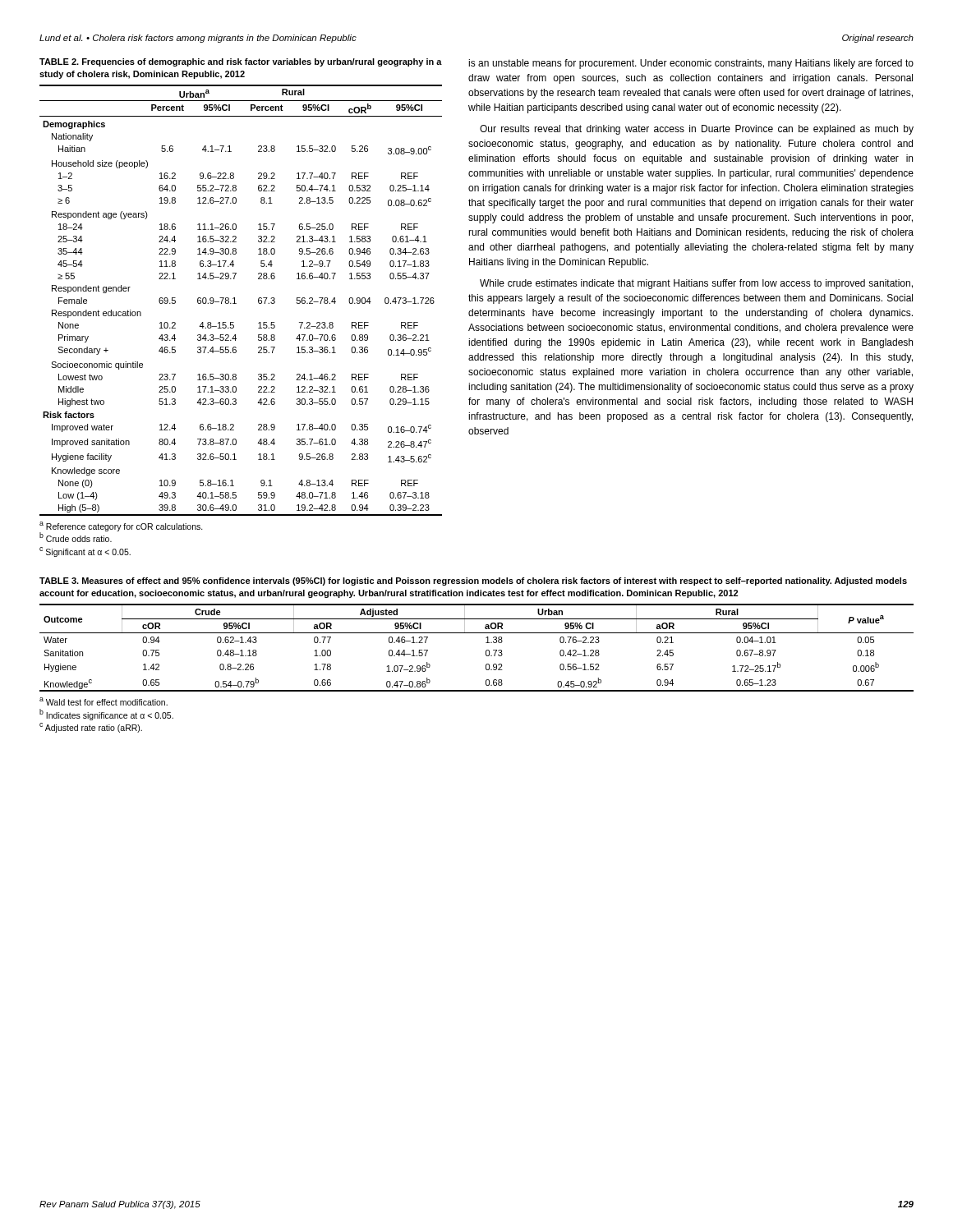This screenshot has width=953, height=1232.
Task: Select the passage starting "a Reference category for"
Action: click(x=121, y=532)
